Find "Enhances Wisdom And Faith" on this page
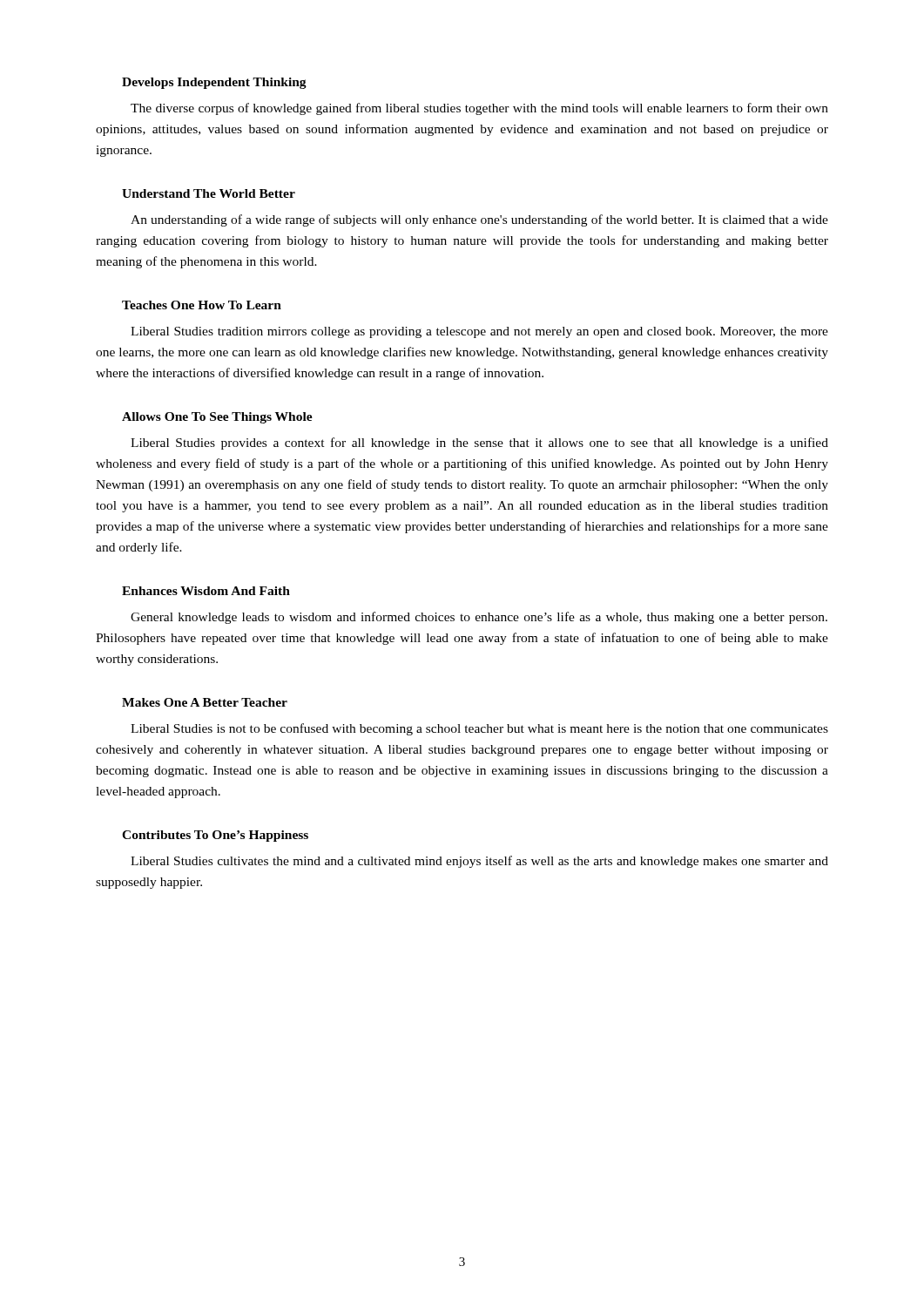Viewport: 924px width, 1307px height. (206, 591)
